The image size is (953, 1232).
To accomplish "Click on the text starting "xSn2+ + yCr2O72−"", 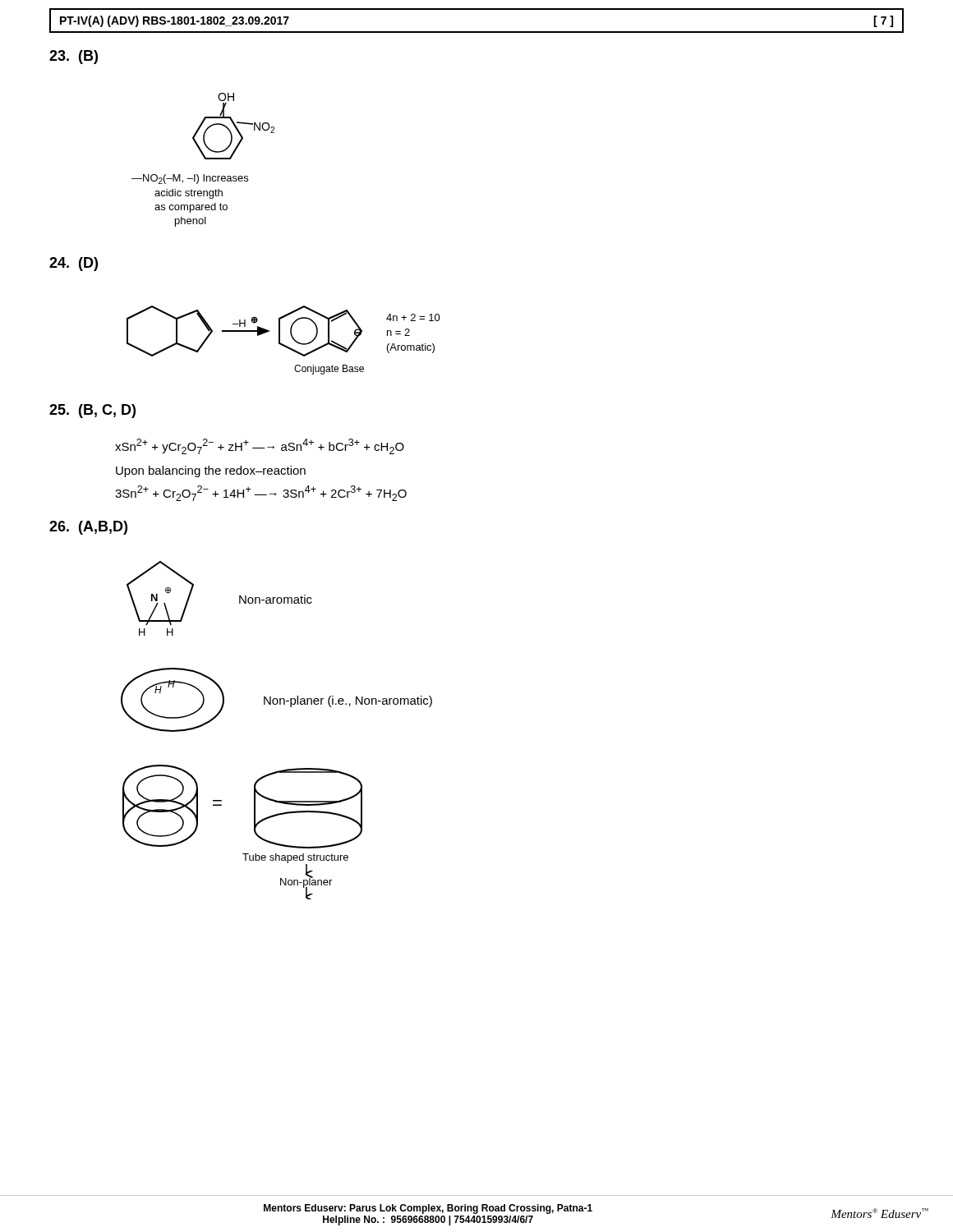I will pyautogui.click(x=260, y=447).
